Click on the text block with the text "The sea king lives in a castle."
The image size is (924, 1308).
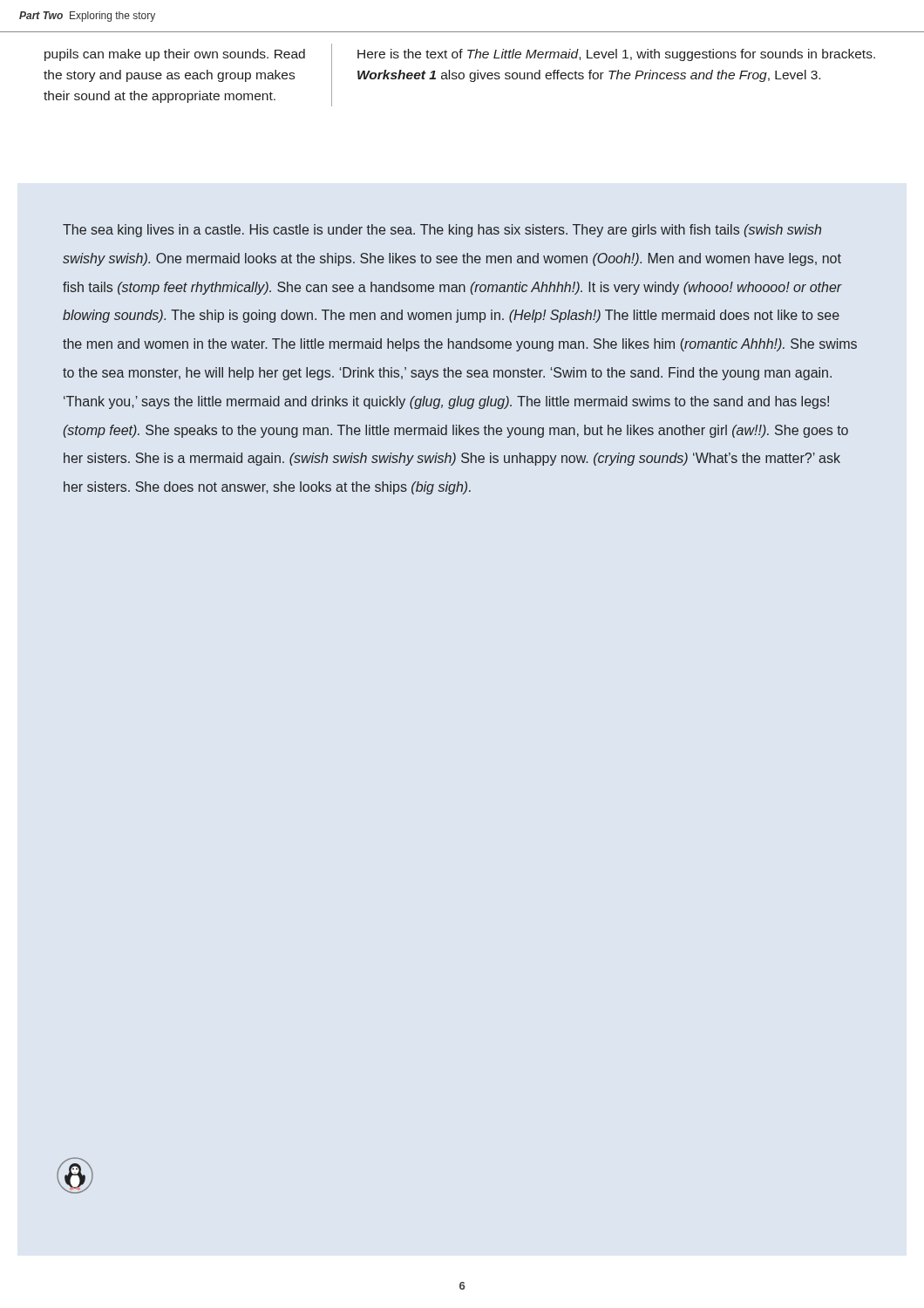(460, 358)
